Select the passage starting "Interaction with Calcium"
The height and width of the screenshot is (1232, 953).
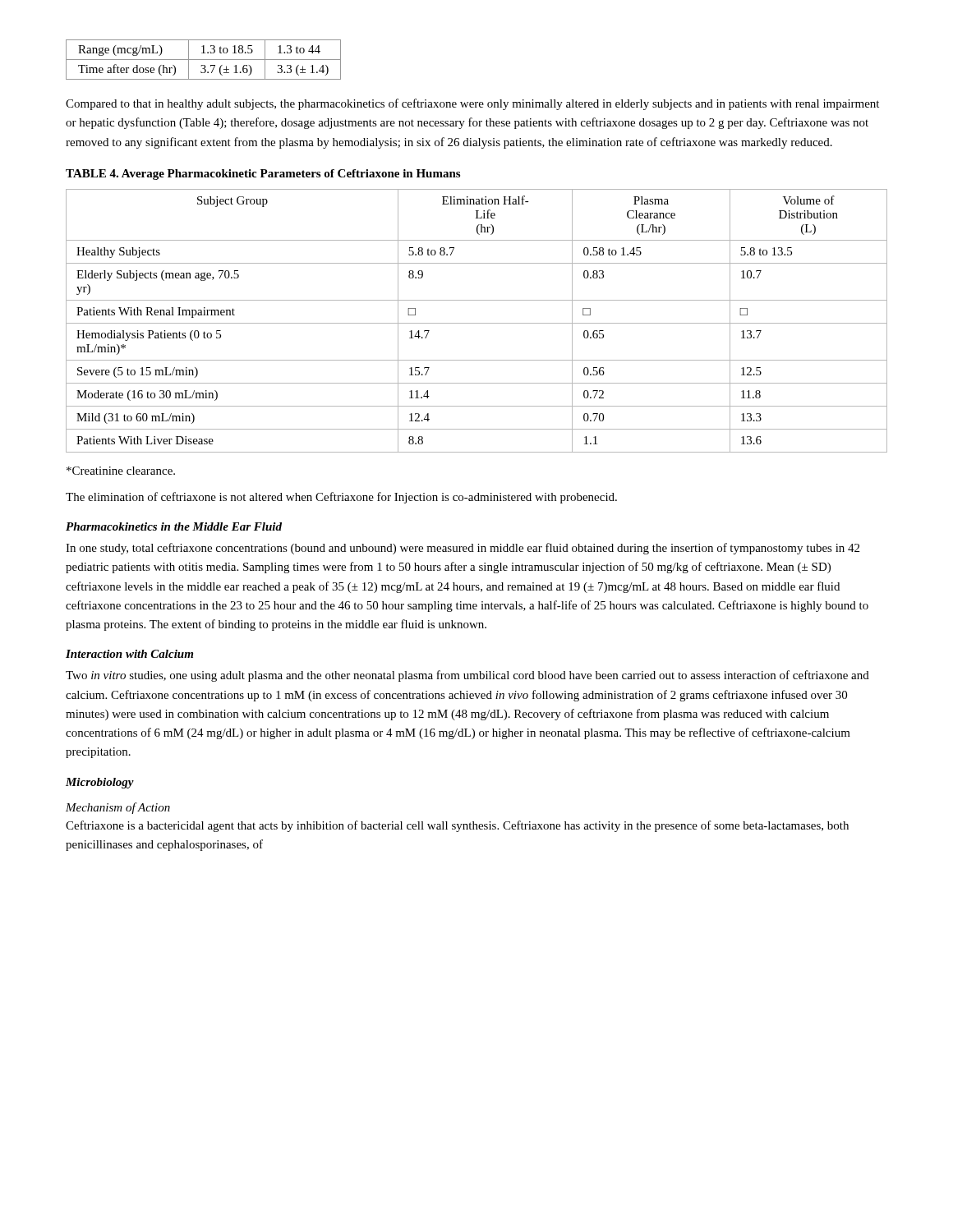(x=130, y=654)
